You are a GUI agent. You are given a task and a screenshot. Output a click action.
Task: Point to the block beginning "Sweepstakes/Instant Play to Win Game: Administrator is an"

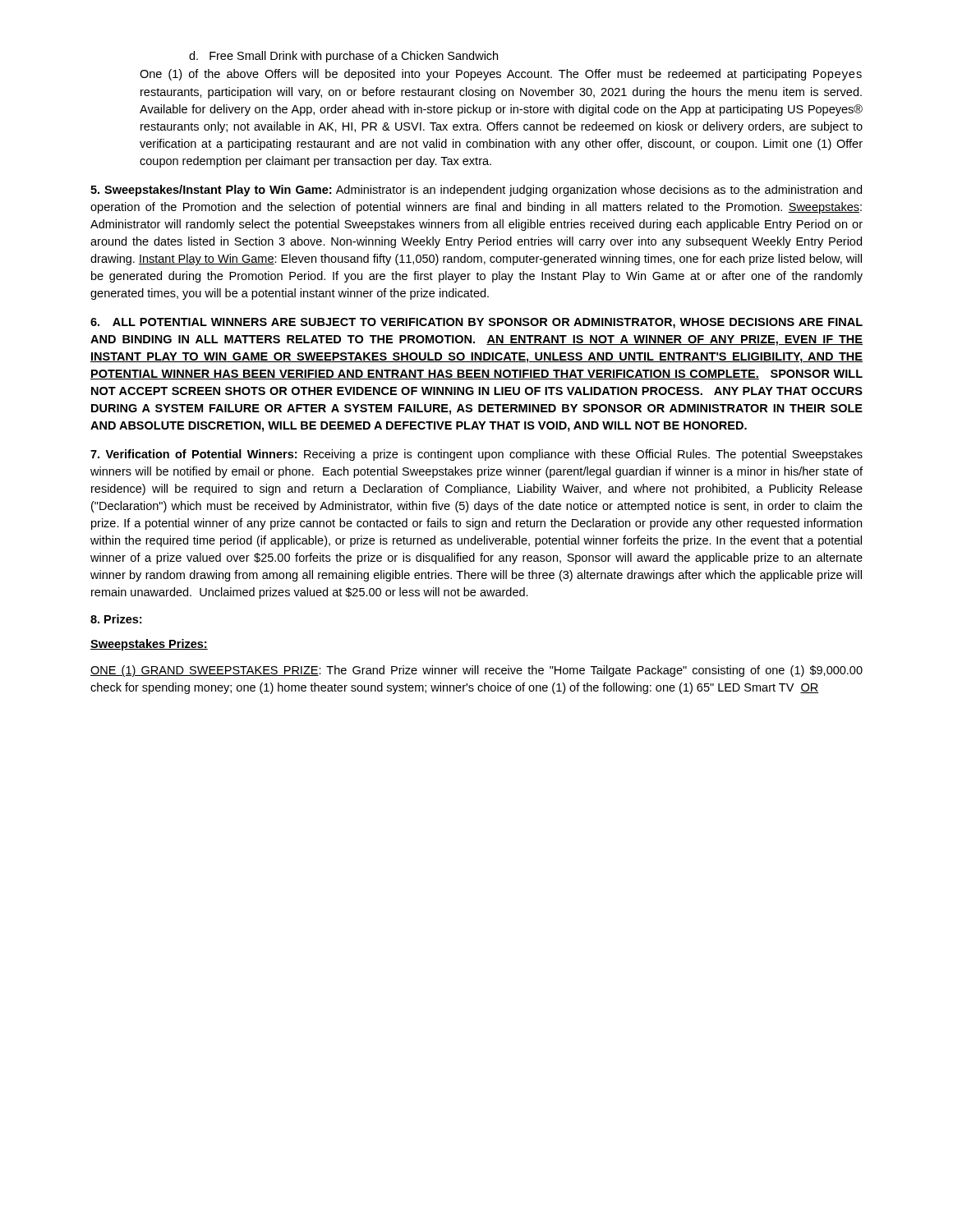pos(476,242)
